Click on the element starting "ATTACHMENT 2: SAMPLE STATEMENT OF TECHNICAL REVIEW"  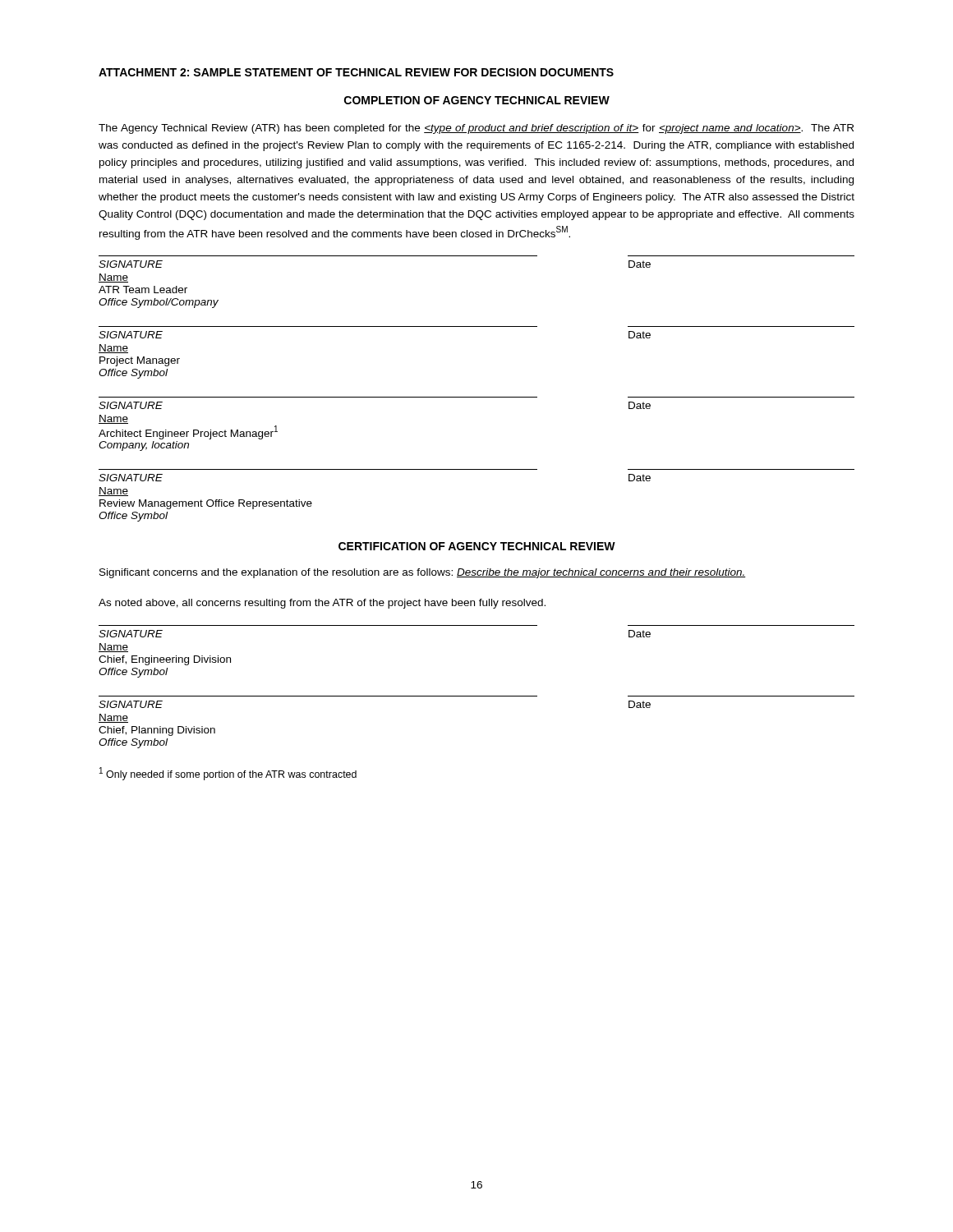[356, 72]
